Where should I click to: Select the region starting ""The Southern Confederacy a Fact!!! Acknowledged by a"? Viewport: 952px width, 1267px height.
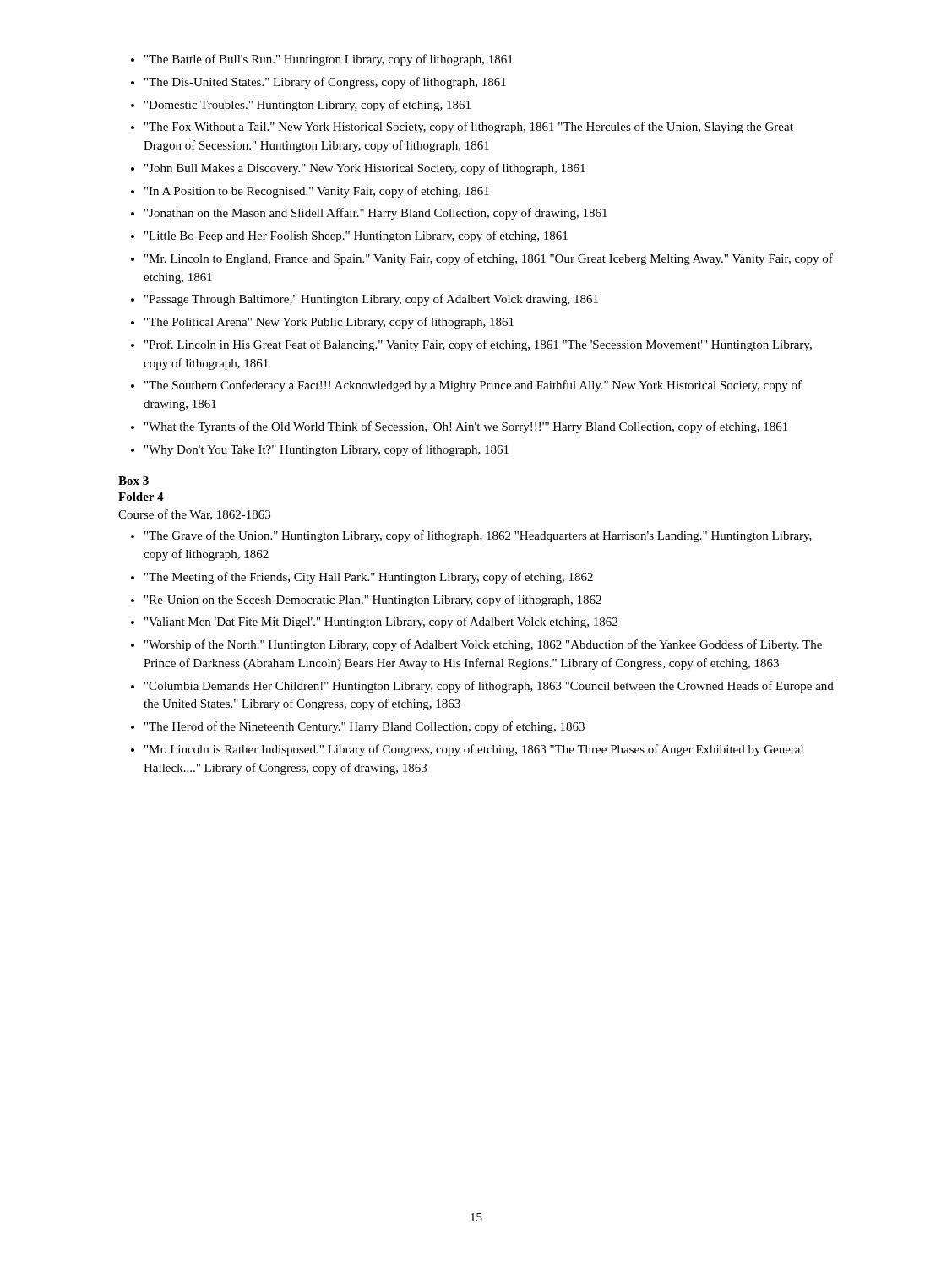click(x=473, y=395)
